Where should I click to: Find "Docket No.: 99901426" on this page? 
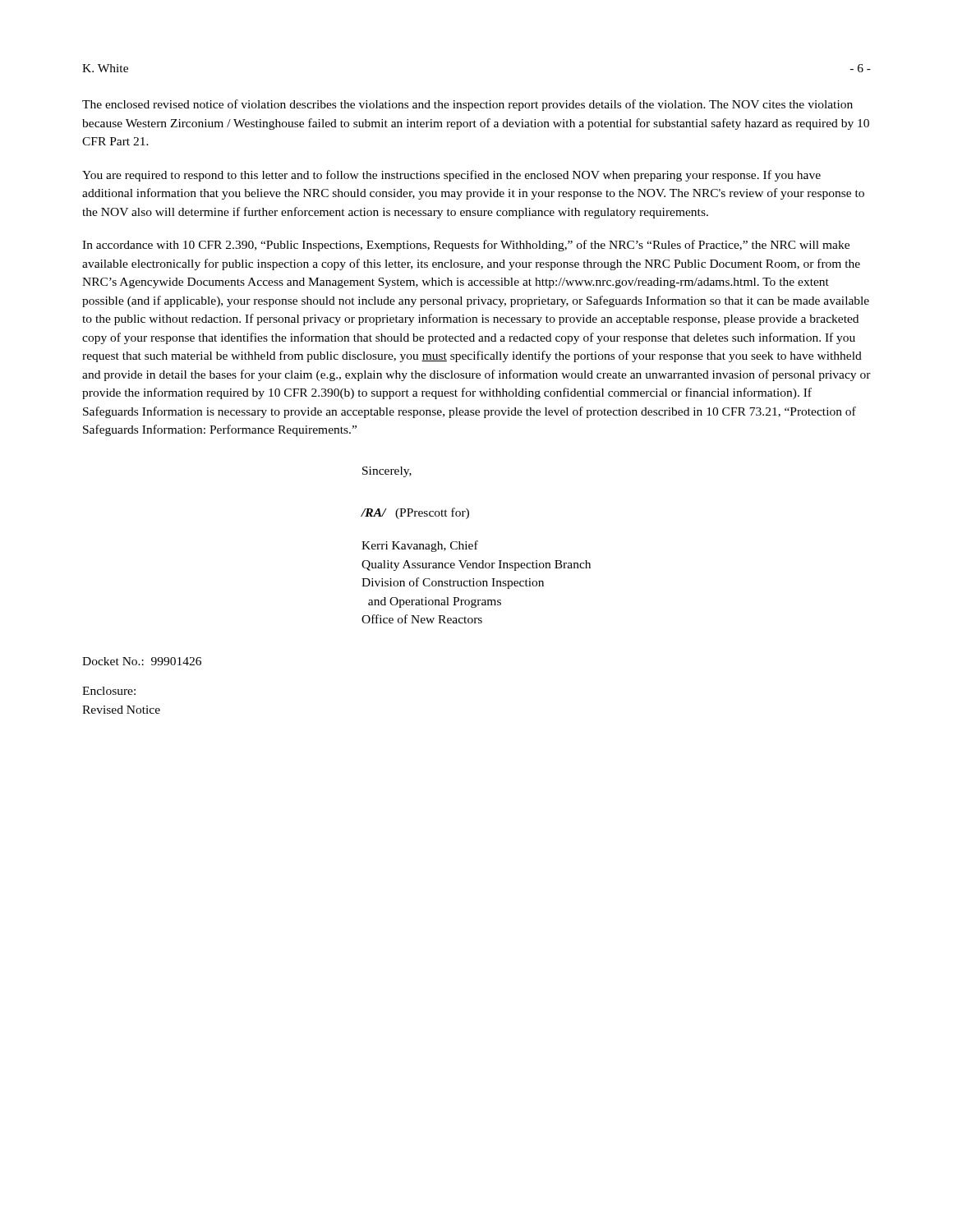(142, 661)
